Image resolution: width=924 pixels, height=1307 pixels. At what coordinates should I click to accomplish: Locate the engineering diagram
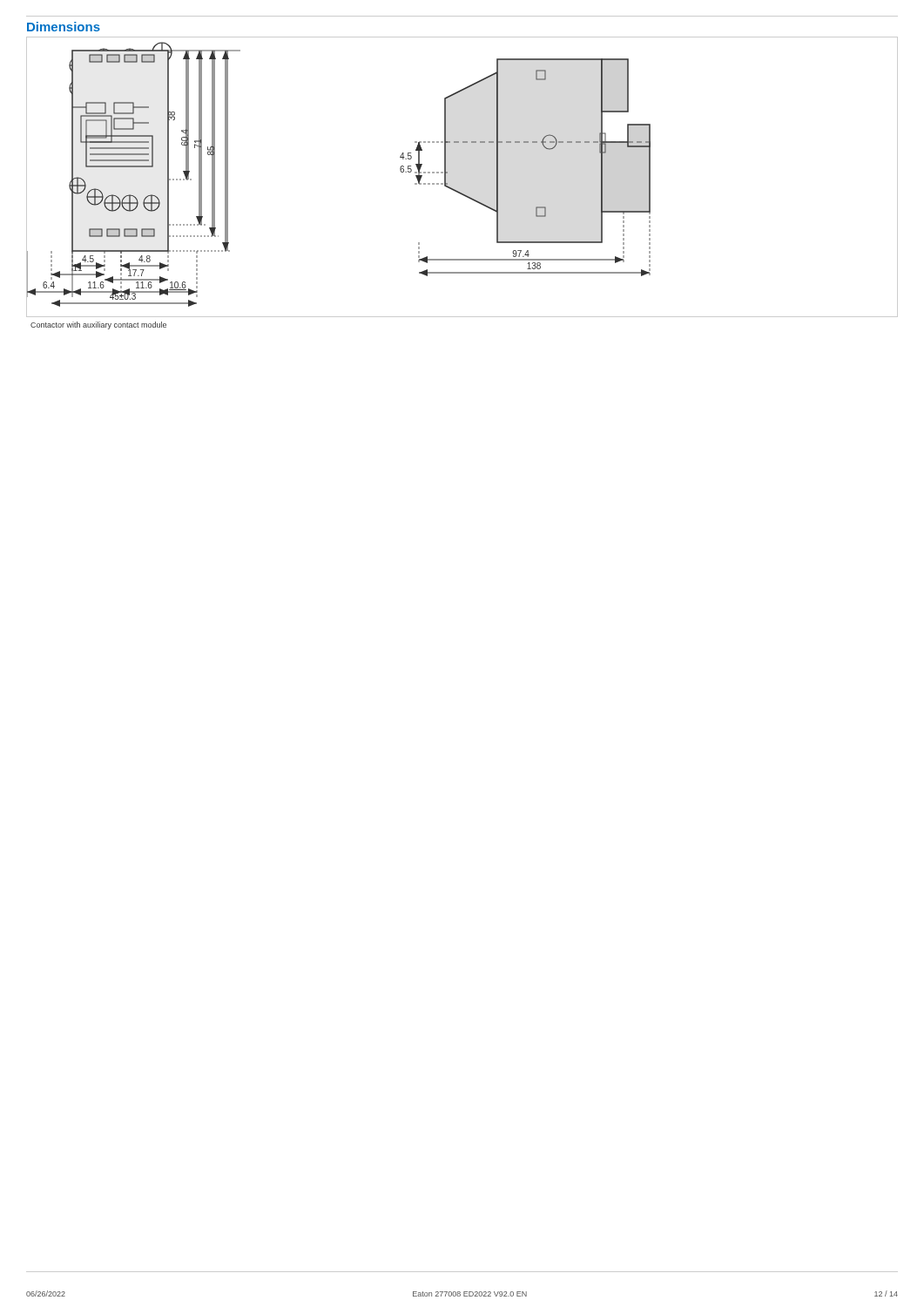point(462,177)
